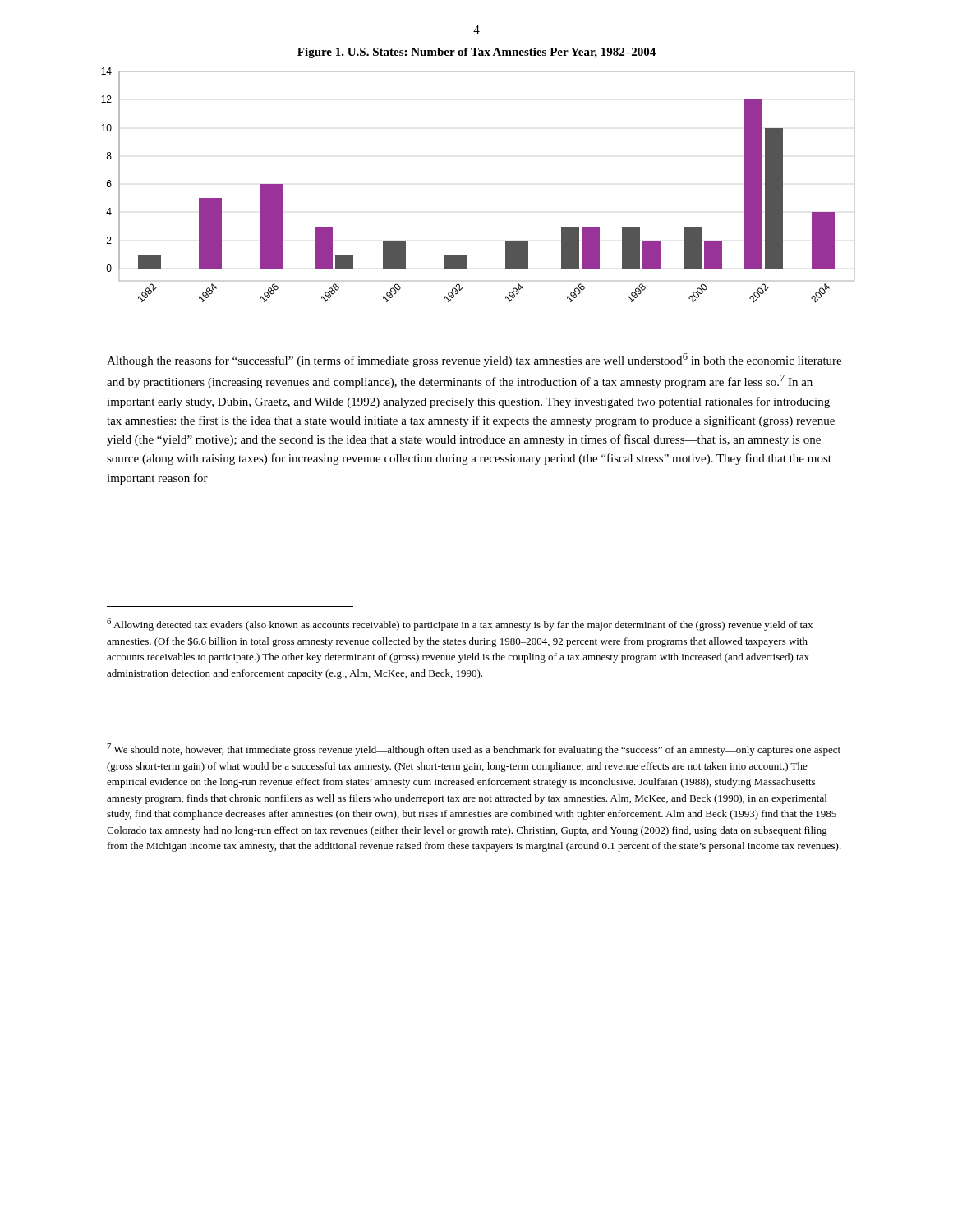
Task: Locate the bar chart
Action: click(x=468, y=195)
